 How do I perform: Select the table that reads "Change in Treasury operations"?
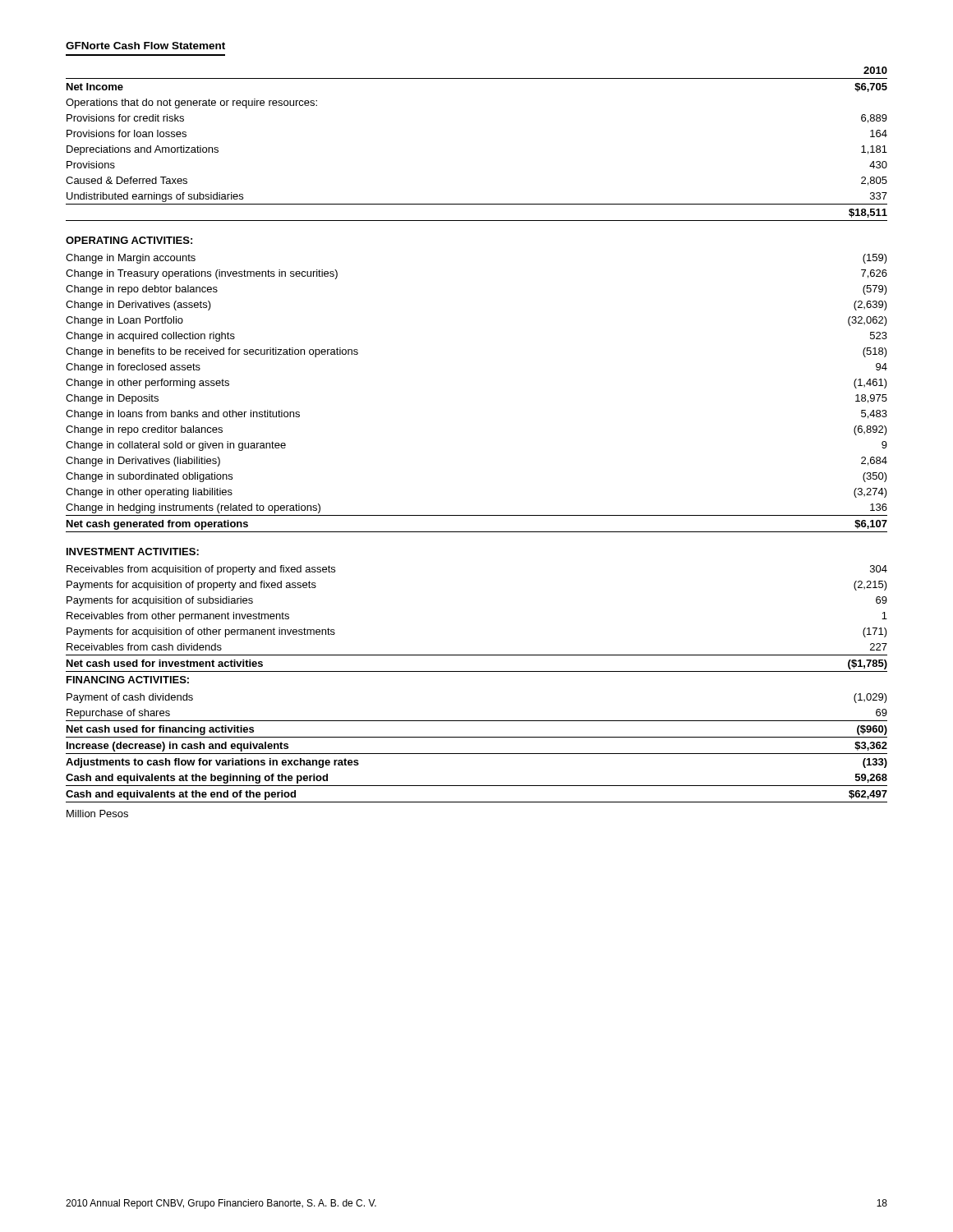[x=476, y=391]
